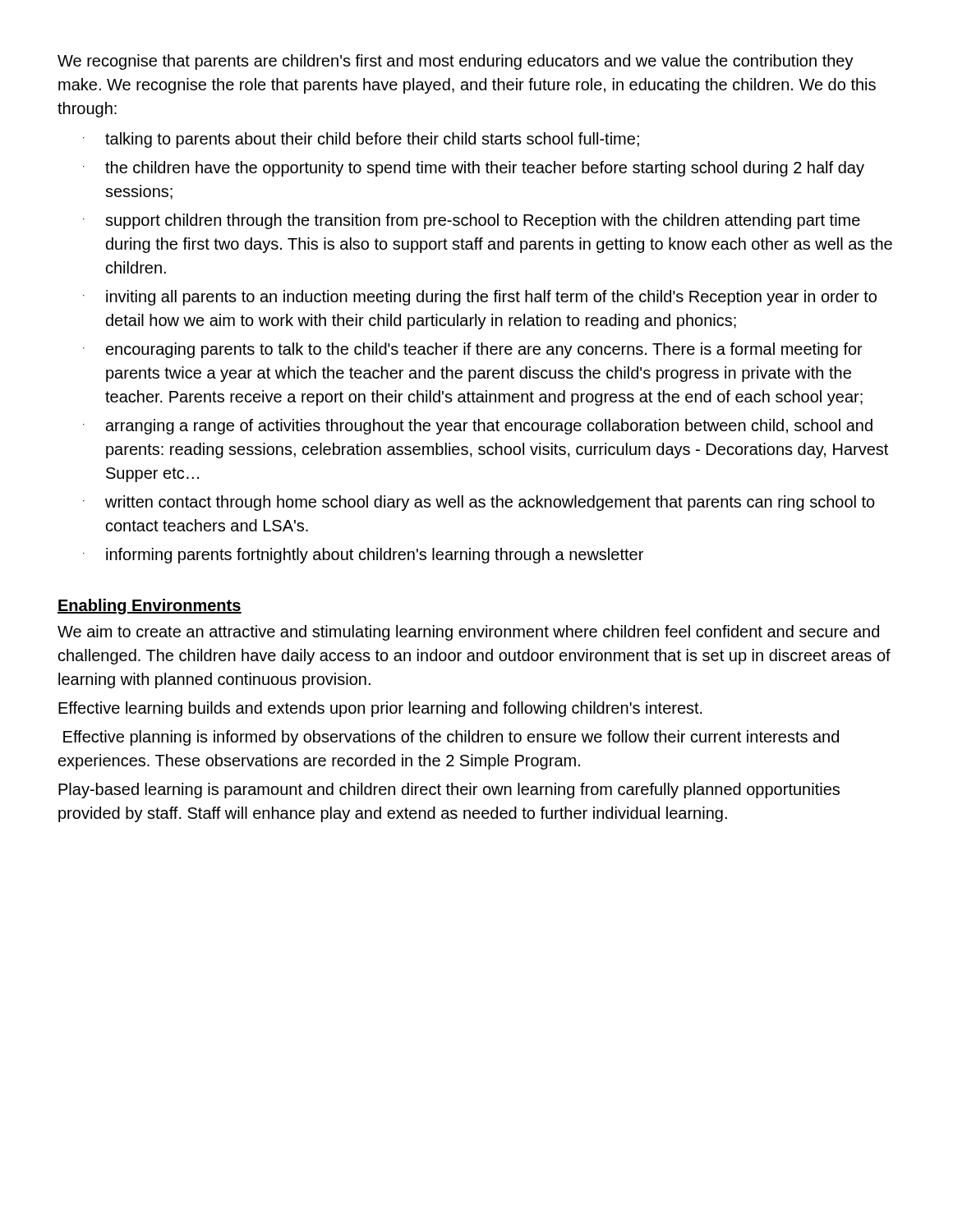Locate the block starting "· informing parents fortnightly about children's learning through"
953x1232 pixels.
pyautogui.click(x=489, y=555)
